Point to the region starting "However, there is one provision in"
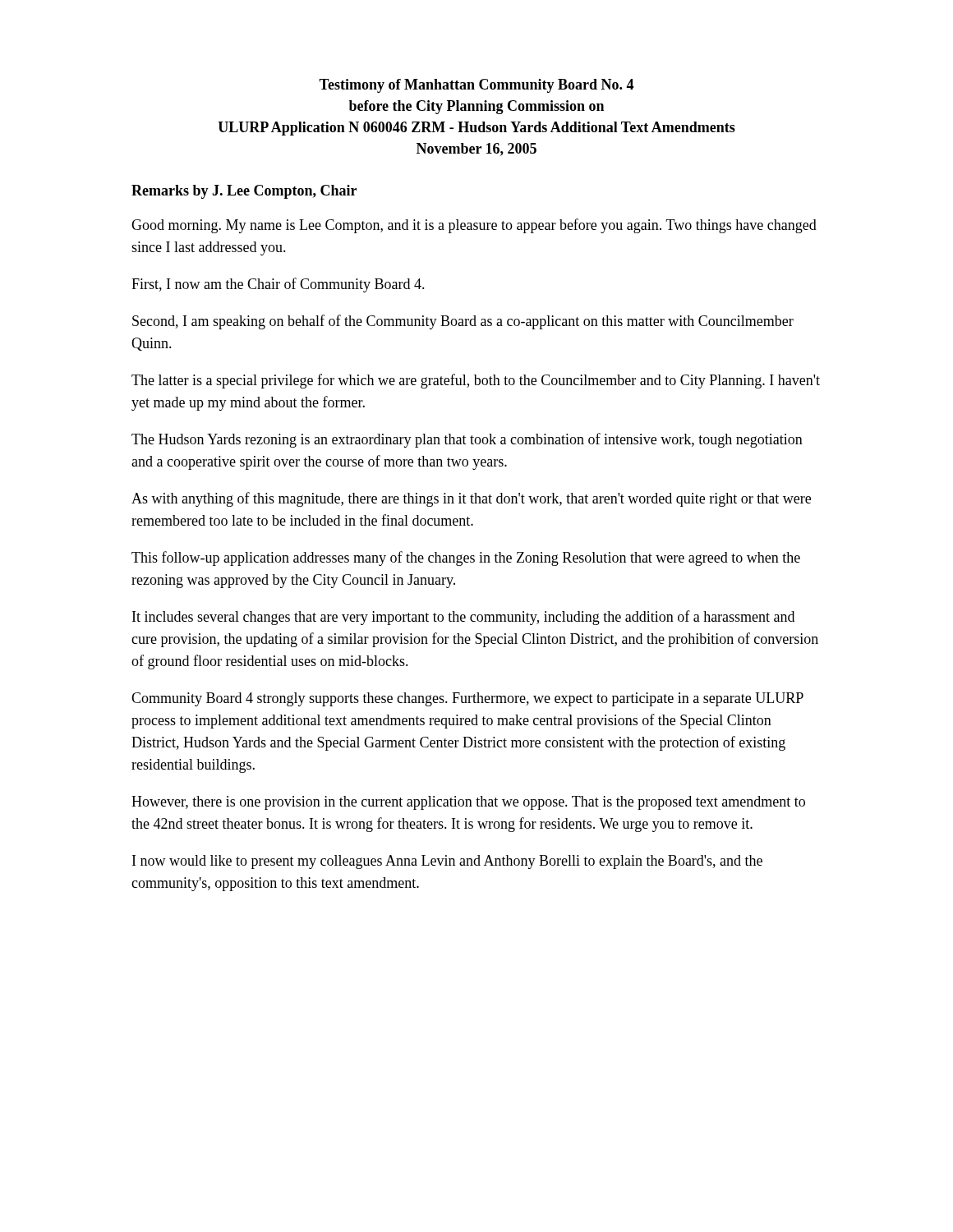 [469, 813]
